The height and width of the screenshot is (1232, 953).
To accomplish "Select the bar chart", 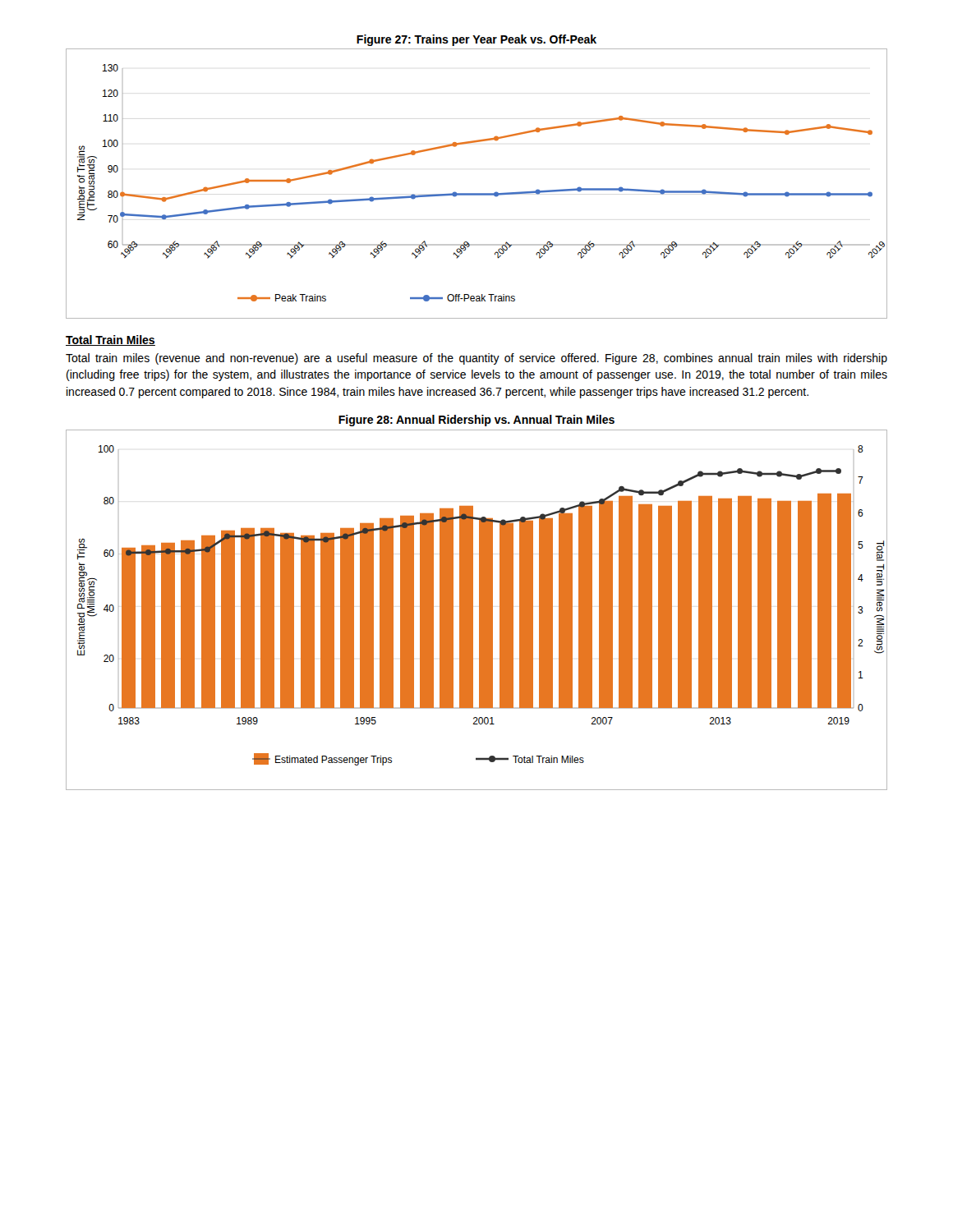I will coord(476,610).
